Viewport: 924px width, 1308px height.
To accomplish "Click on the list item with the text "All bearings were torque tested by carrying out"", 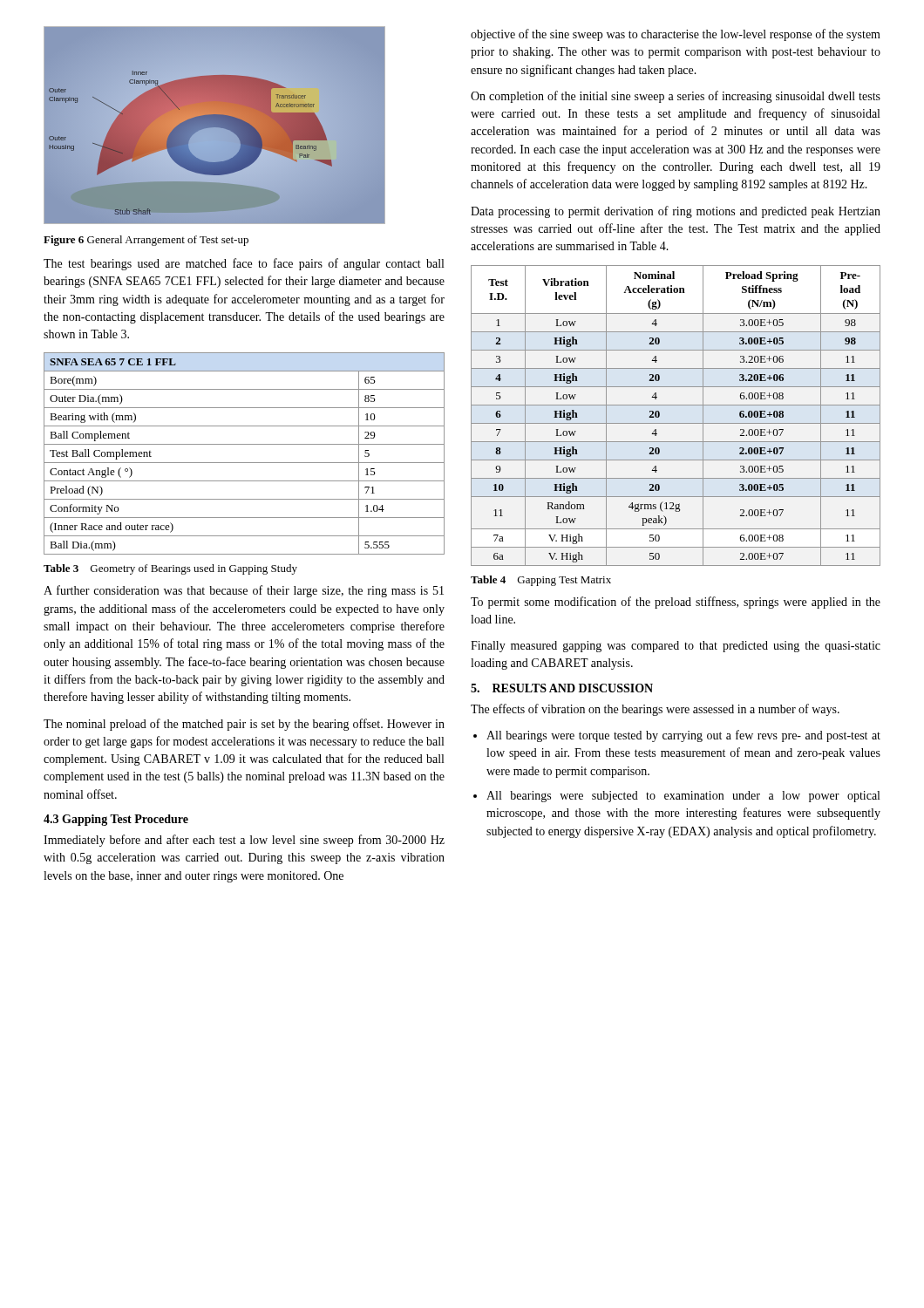I will click(683, 753).
